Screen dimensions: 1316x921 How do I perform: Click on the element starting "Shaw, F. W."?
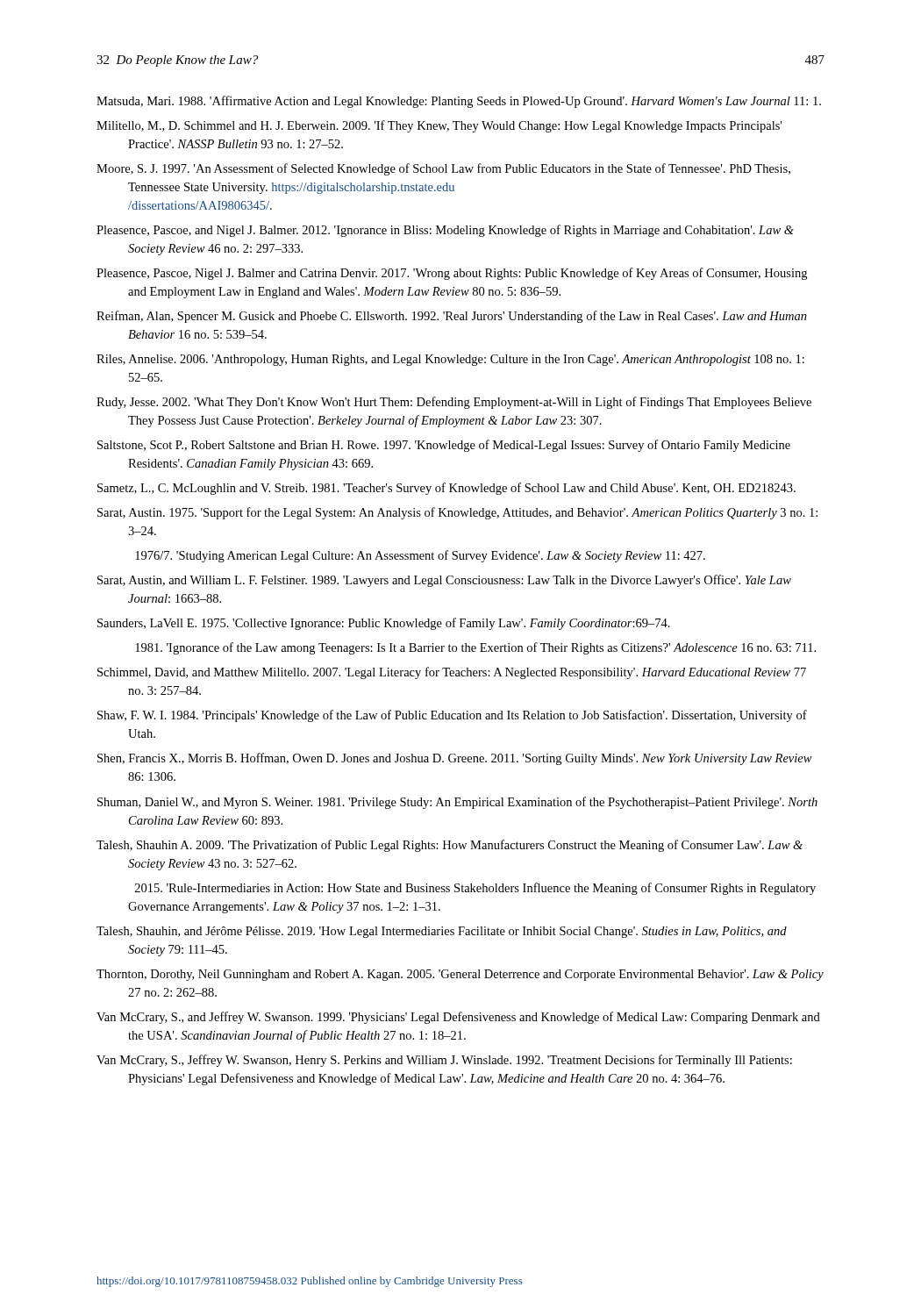[452, 725]
